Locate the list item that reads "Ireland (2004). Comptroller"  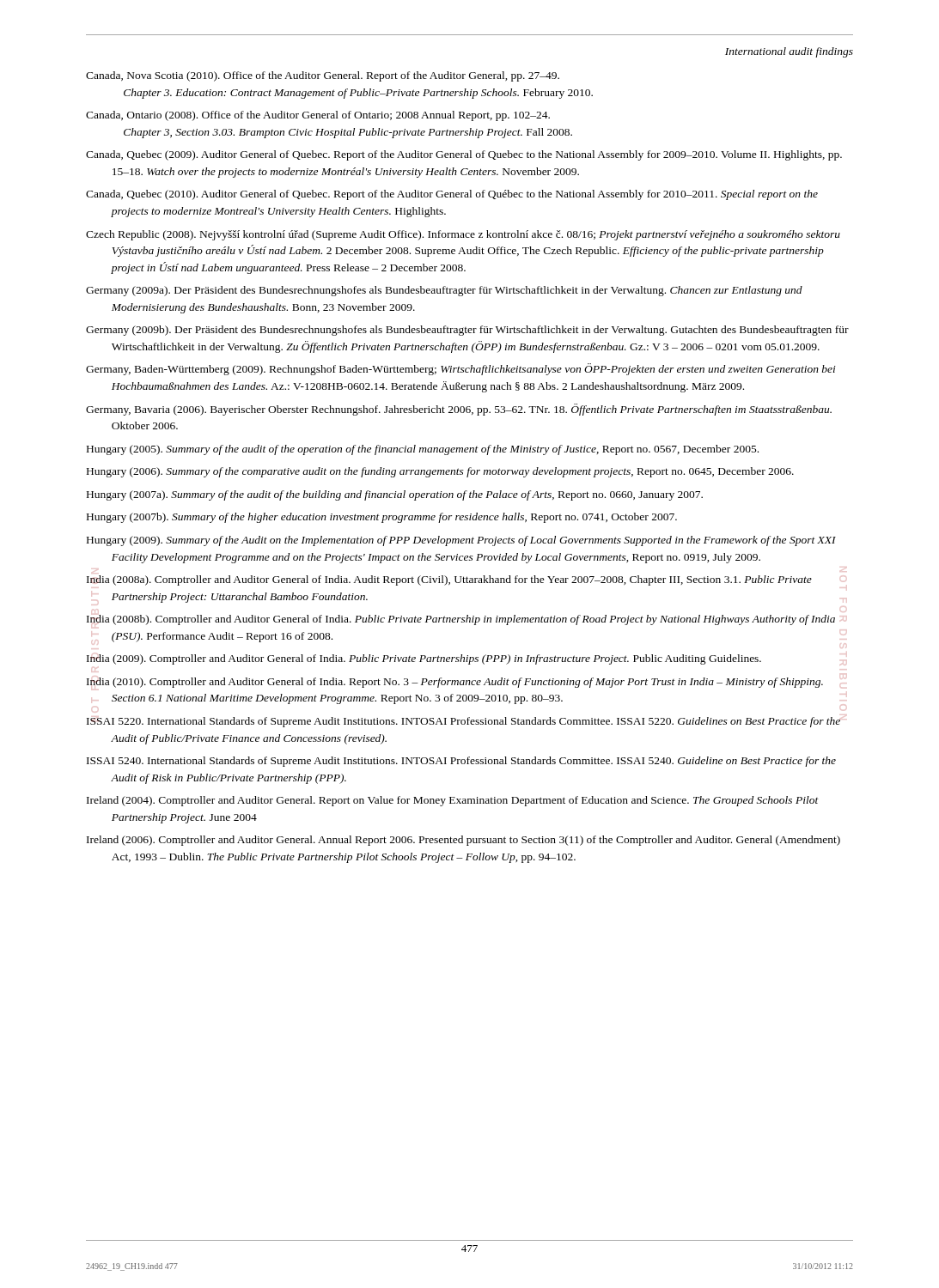(x=452, y=808)
